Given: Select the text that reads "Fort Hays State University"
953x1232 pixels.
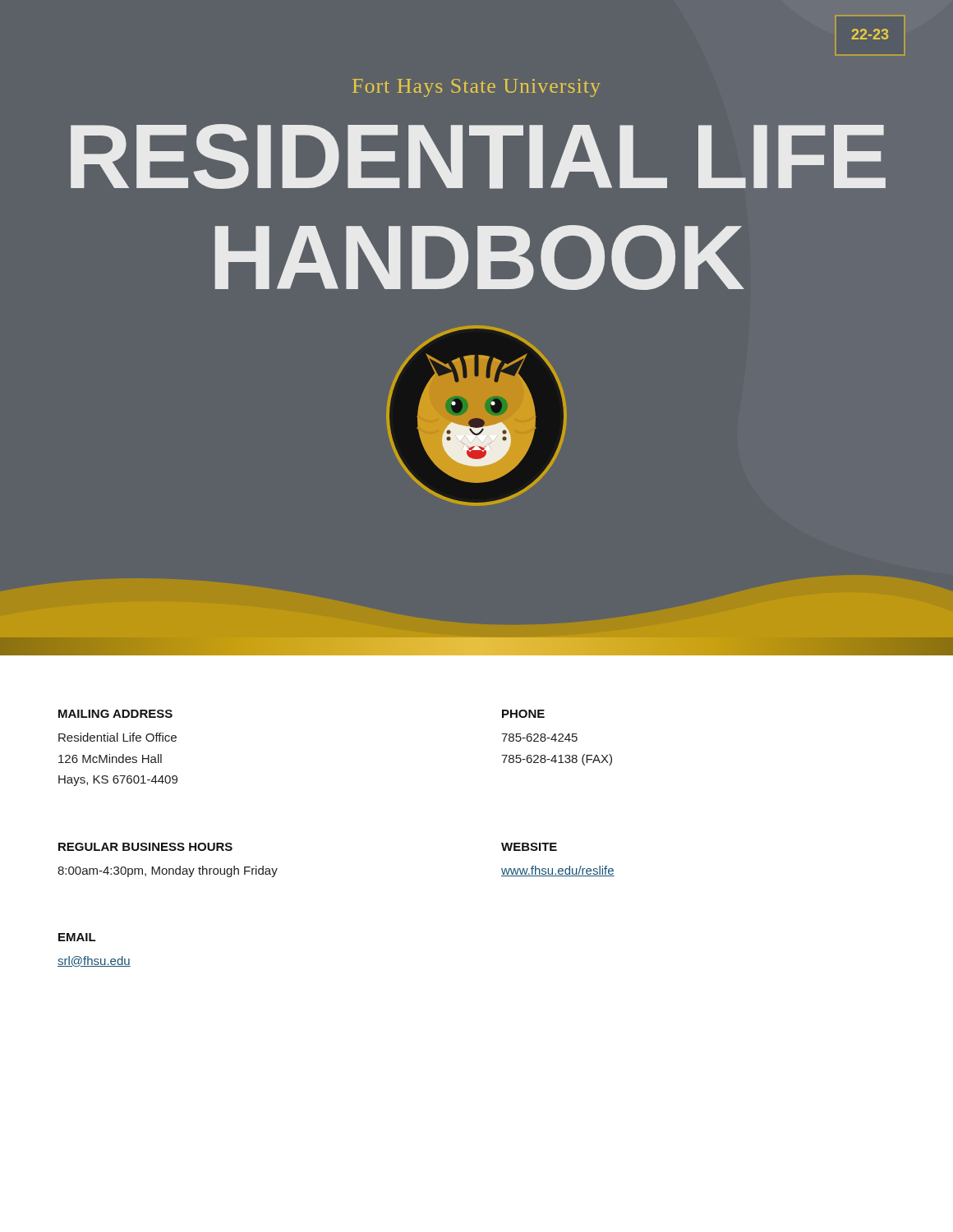Looking at the screenshot, I should (x=476, y=86).
